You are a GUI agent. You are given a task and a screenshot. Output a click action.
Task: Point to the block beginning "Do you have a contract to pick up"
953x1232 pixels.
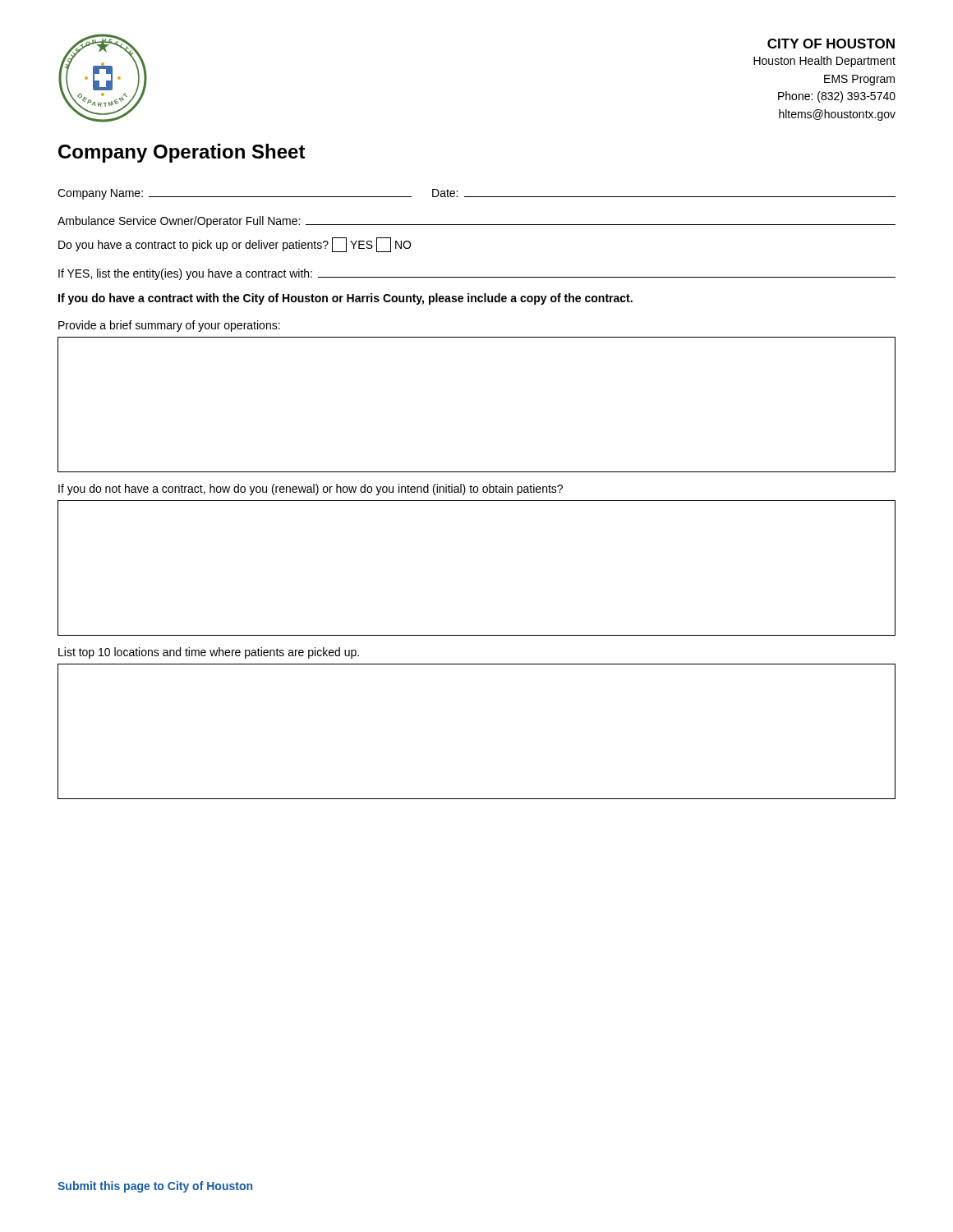tap(235, 245)
